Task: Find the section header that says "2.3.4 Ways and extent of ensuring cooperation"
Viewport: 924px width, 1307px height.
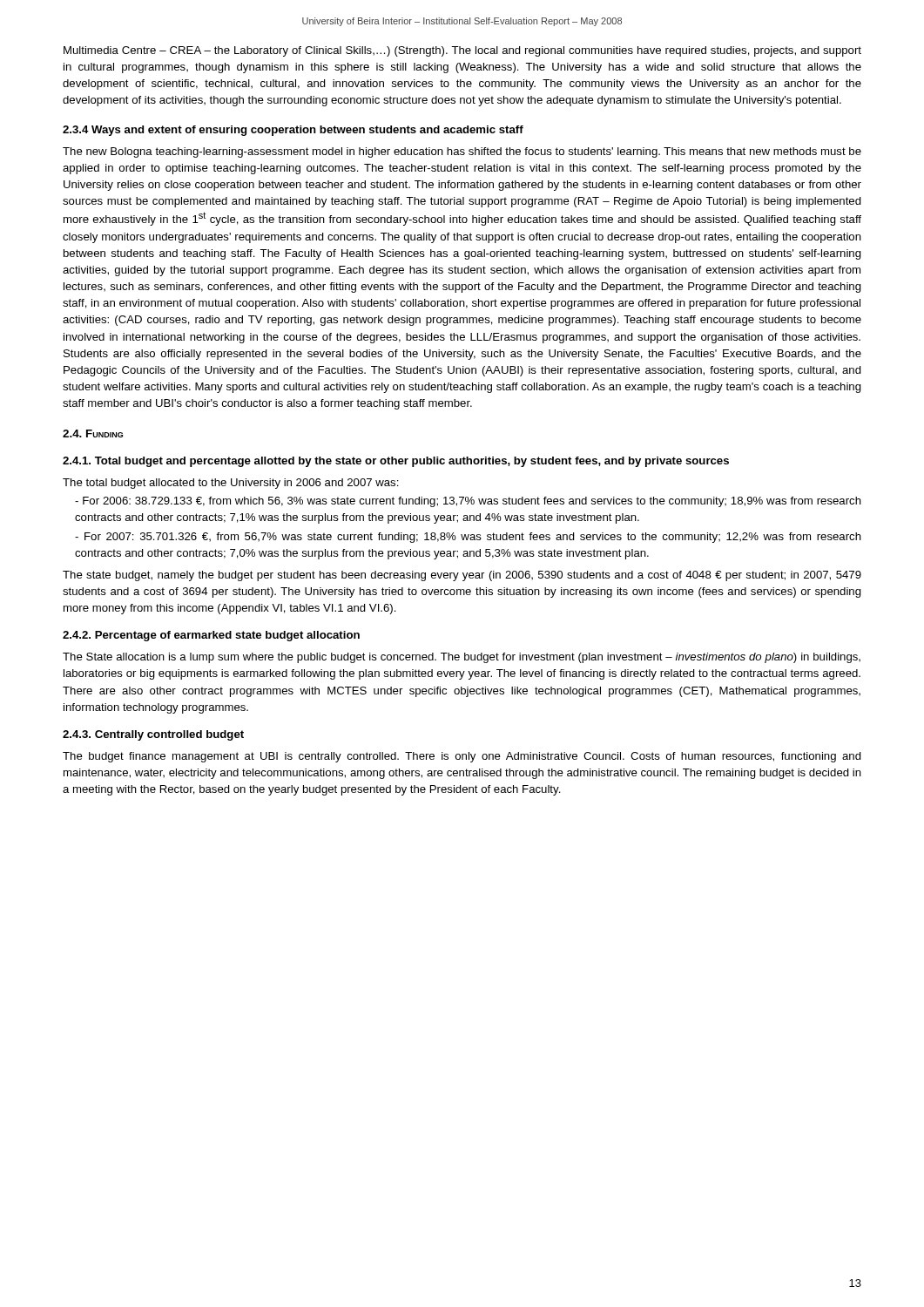Action: [x=293, y=129]
